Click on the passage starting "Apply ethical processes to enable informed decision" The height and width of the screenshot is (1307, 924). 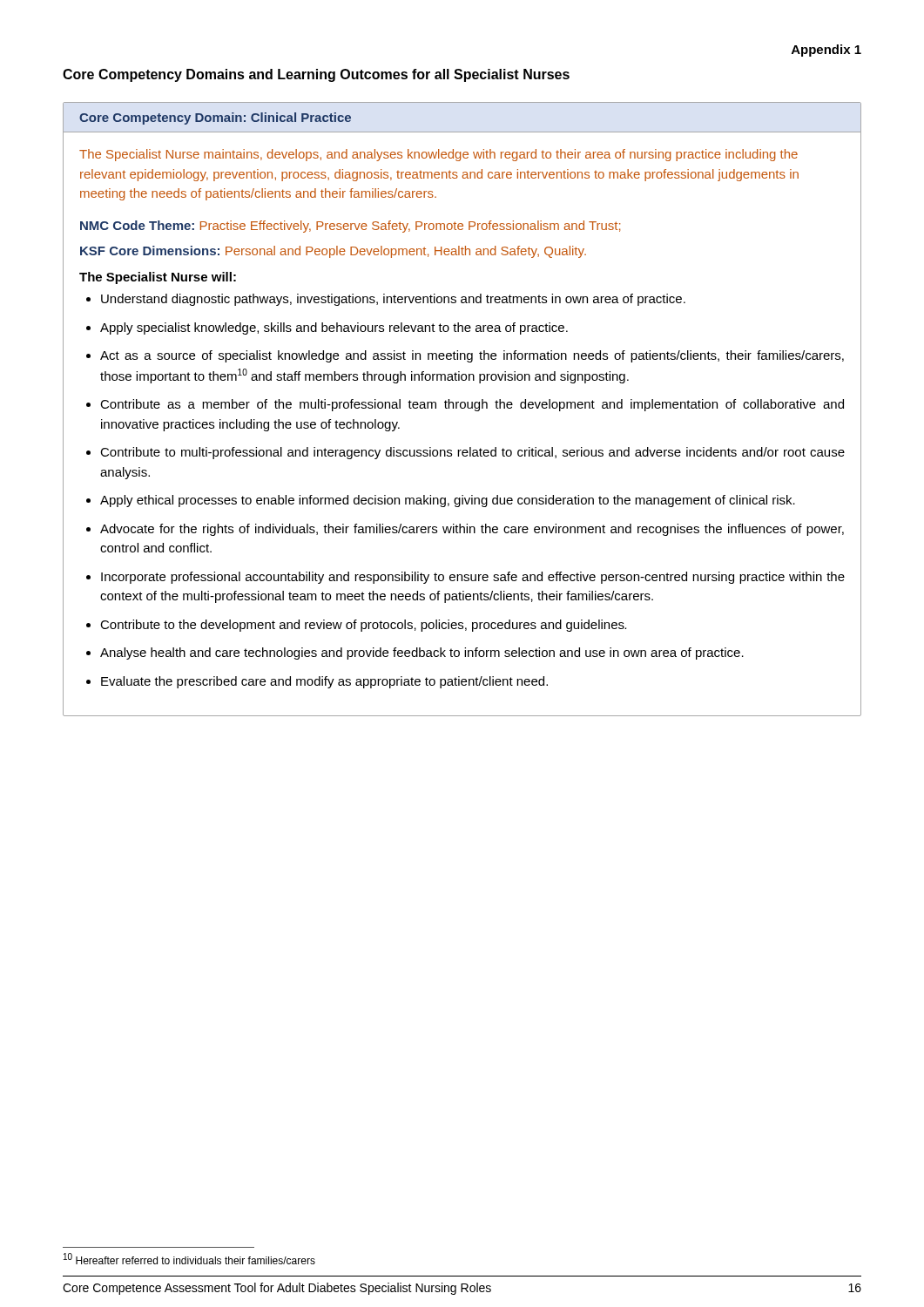(x=448, y=500)
